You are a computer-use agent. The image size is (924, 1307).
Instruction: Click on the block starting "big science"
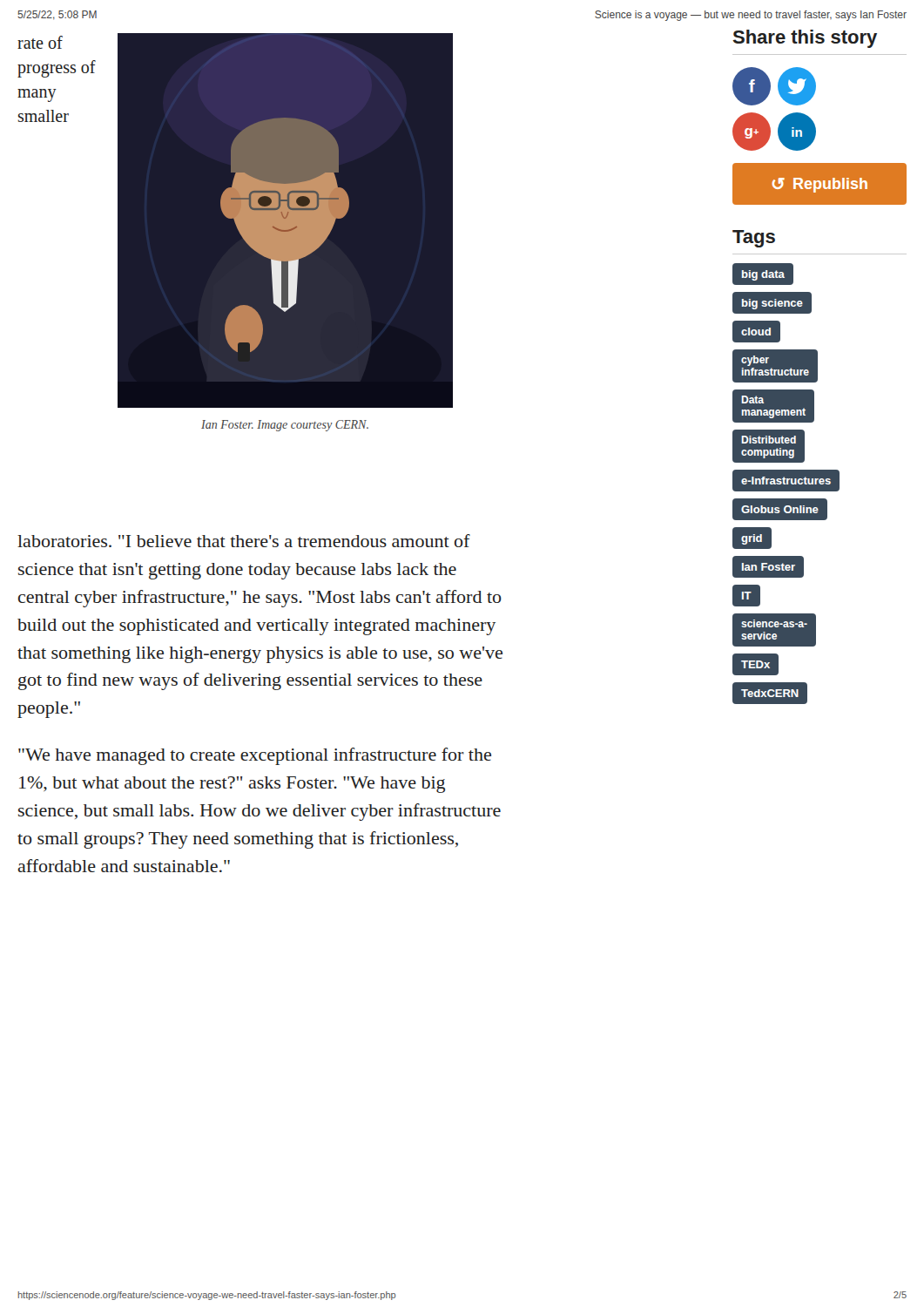[x=772, y=303]
